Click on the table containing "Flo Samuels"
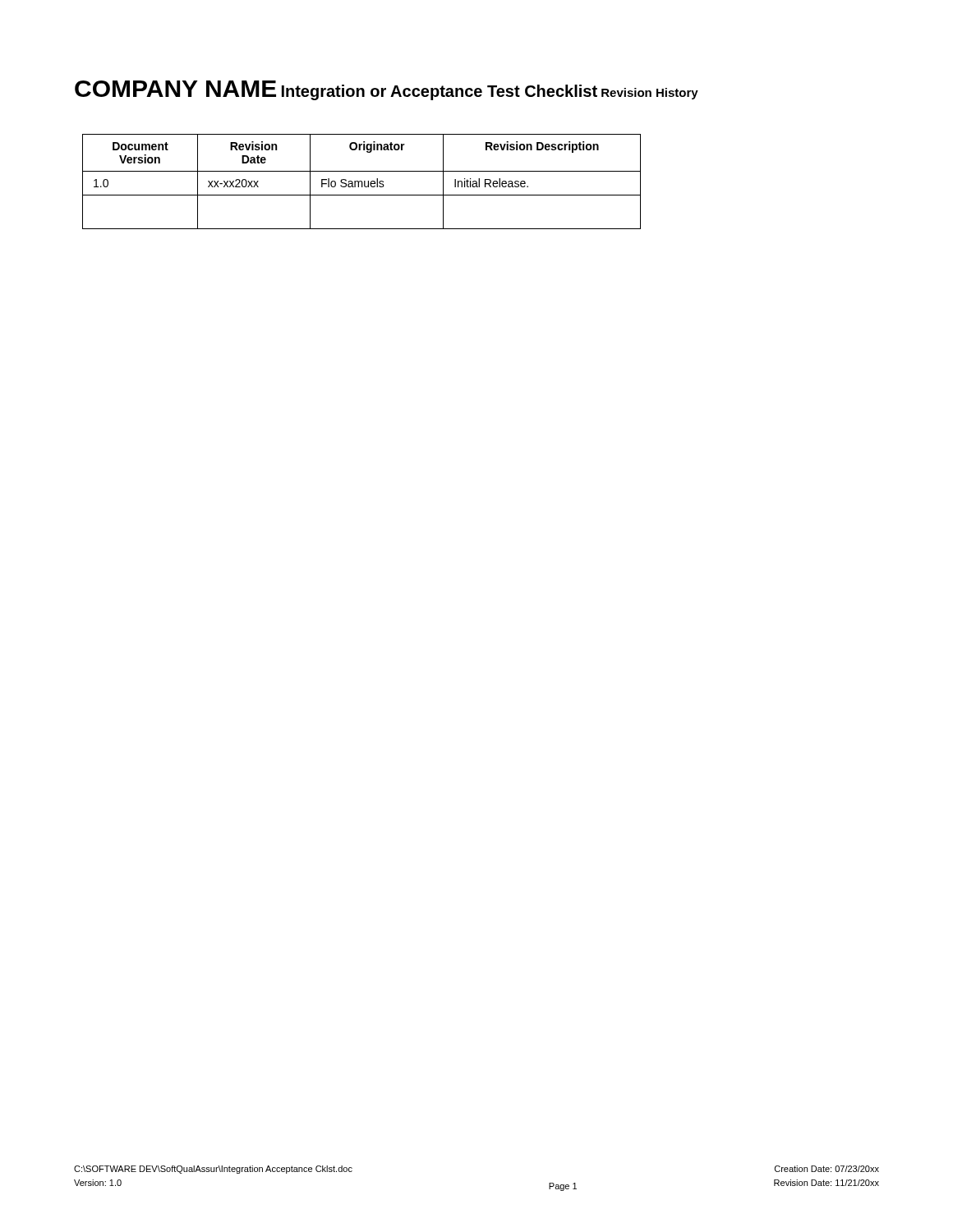Viewport: 953px width, 1232px height. pos(476,182)
